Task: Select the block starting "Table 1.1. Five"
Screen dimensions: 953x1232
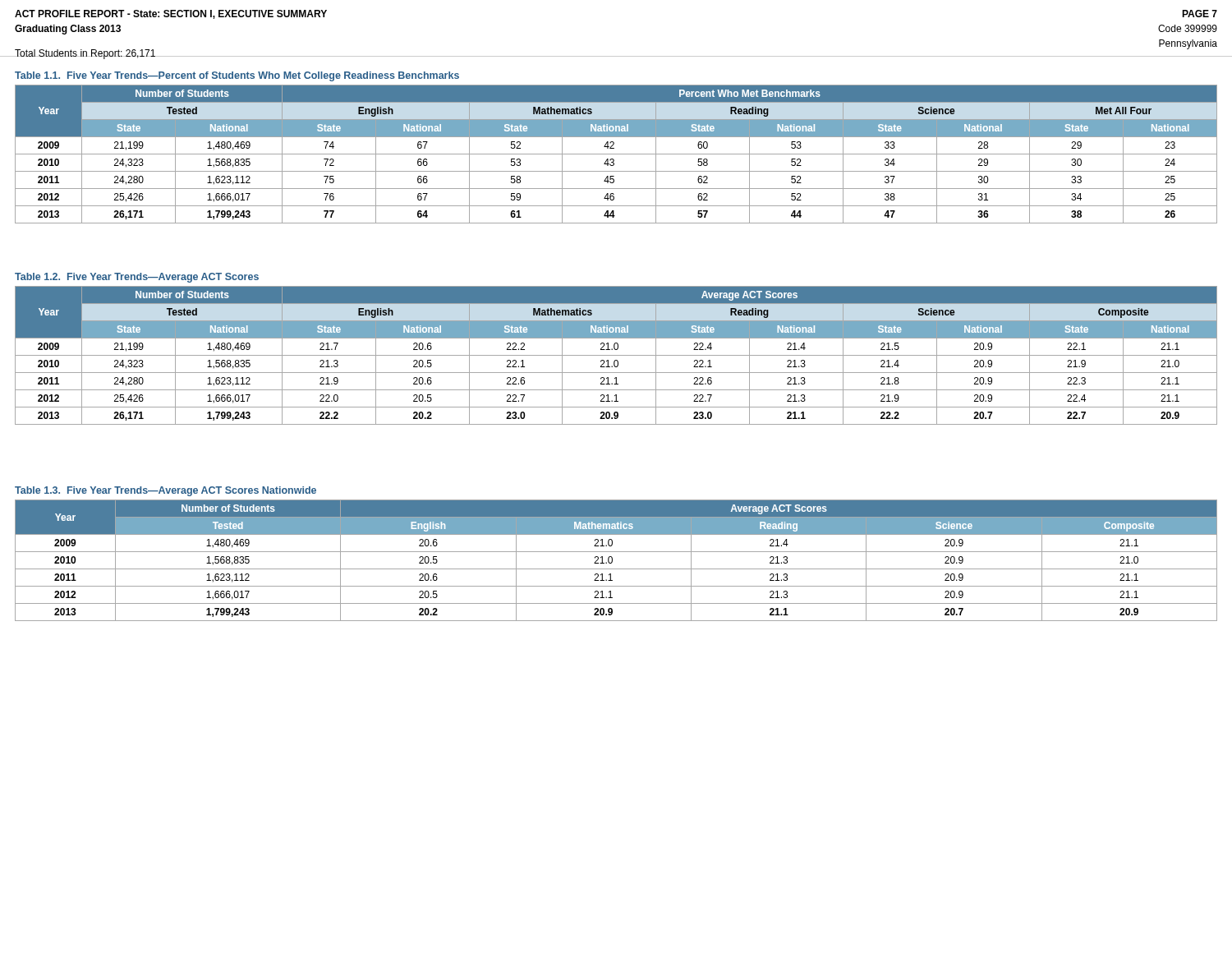Action: coord(616,147)
